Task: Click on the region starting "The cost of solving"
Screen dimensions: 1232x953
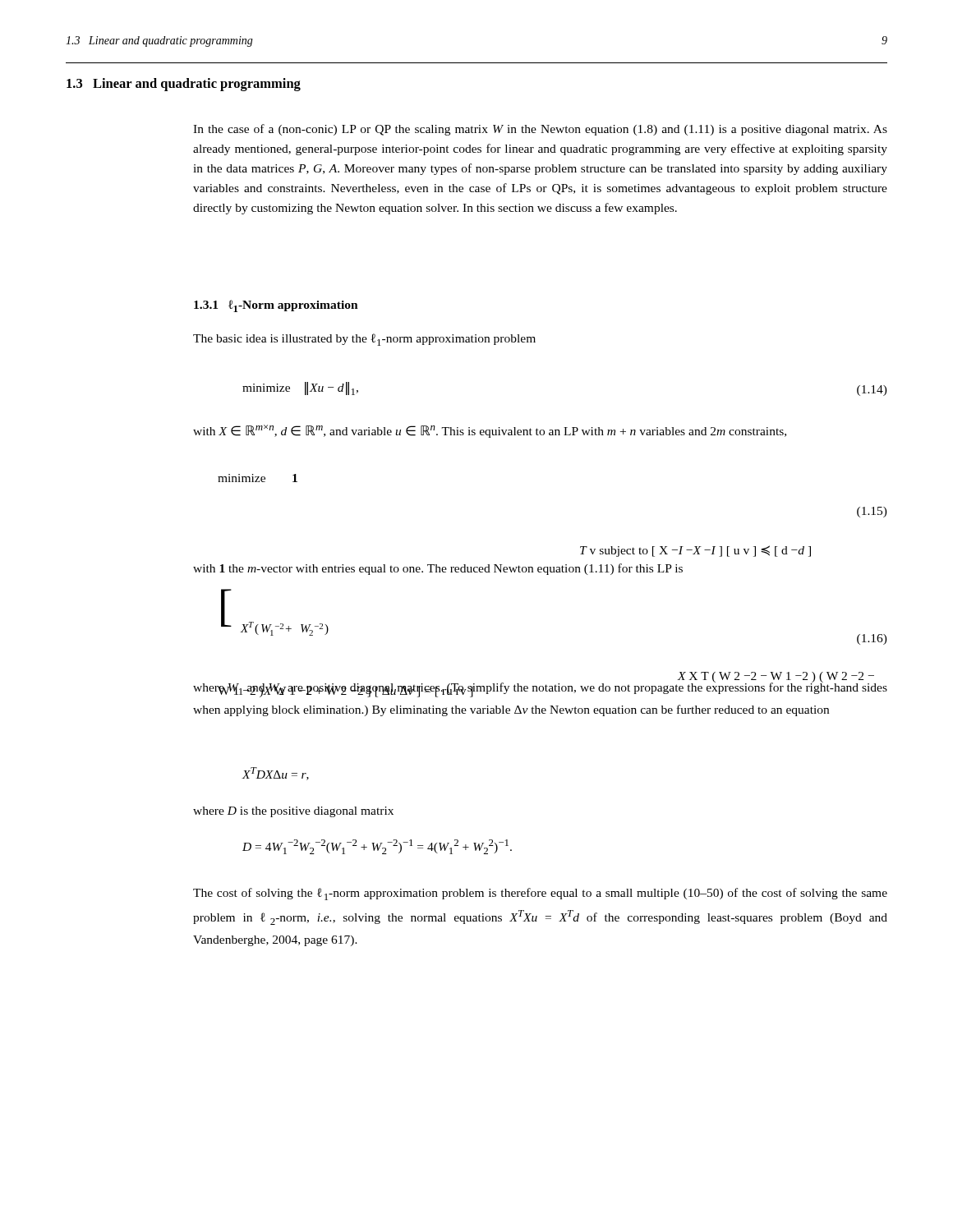Action: (x=540, y=916)
